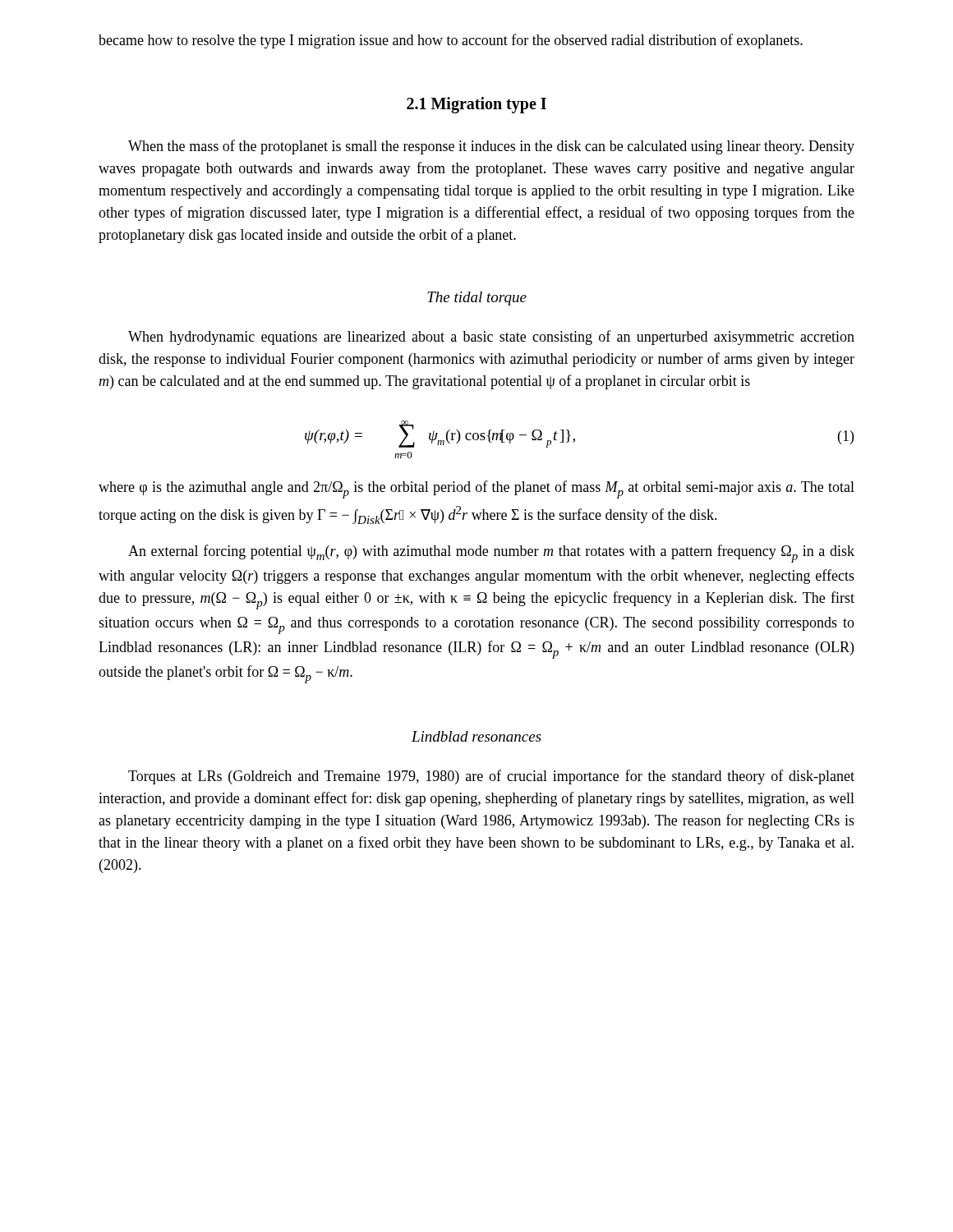953x1232 pixels.
Task: Select the formula
Action: [579, 436]
